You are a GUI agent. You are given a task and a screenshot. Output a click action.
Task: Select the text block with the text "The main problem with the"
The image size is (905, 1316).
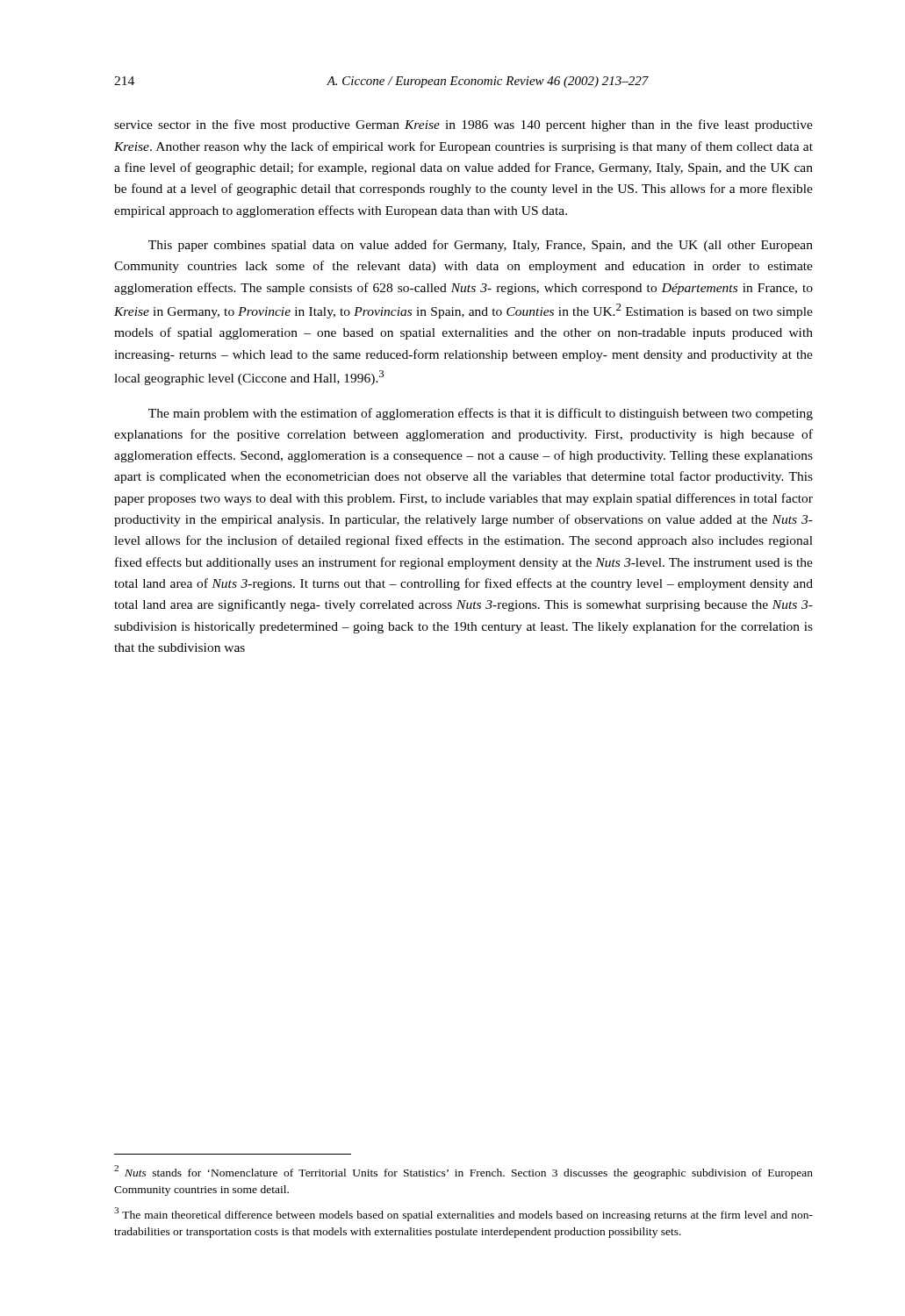click(x=463, y=530)
